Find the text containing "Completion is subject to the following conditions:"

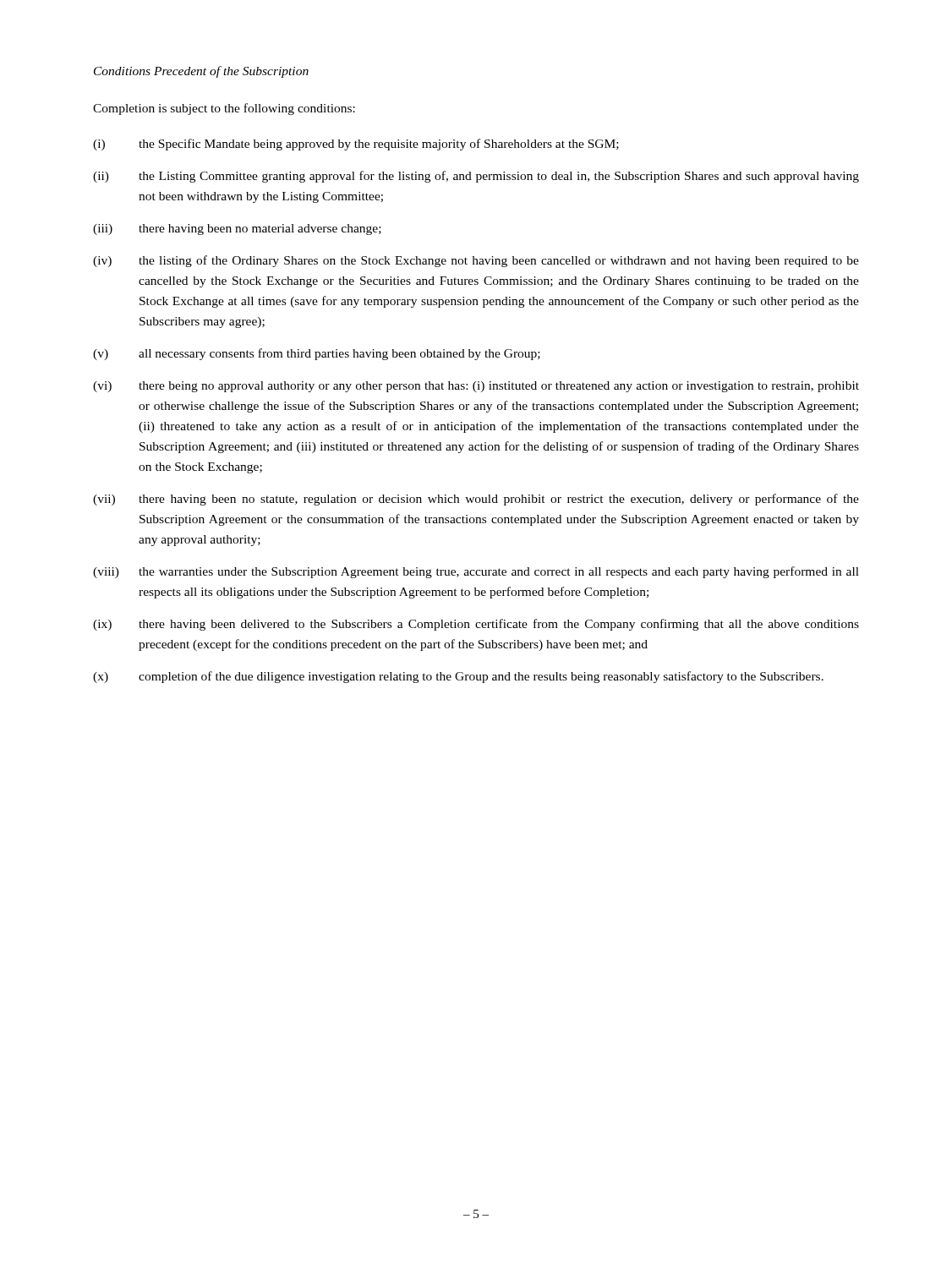[224, 108]
